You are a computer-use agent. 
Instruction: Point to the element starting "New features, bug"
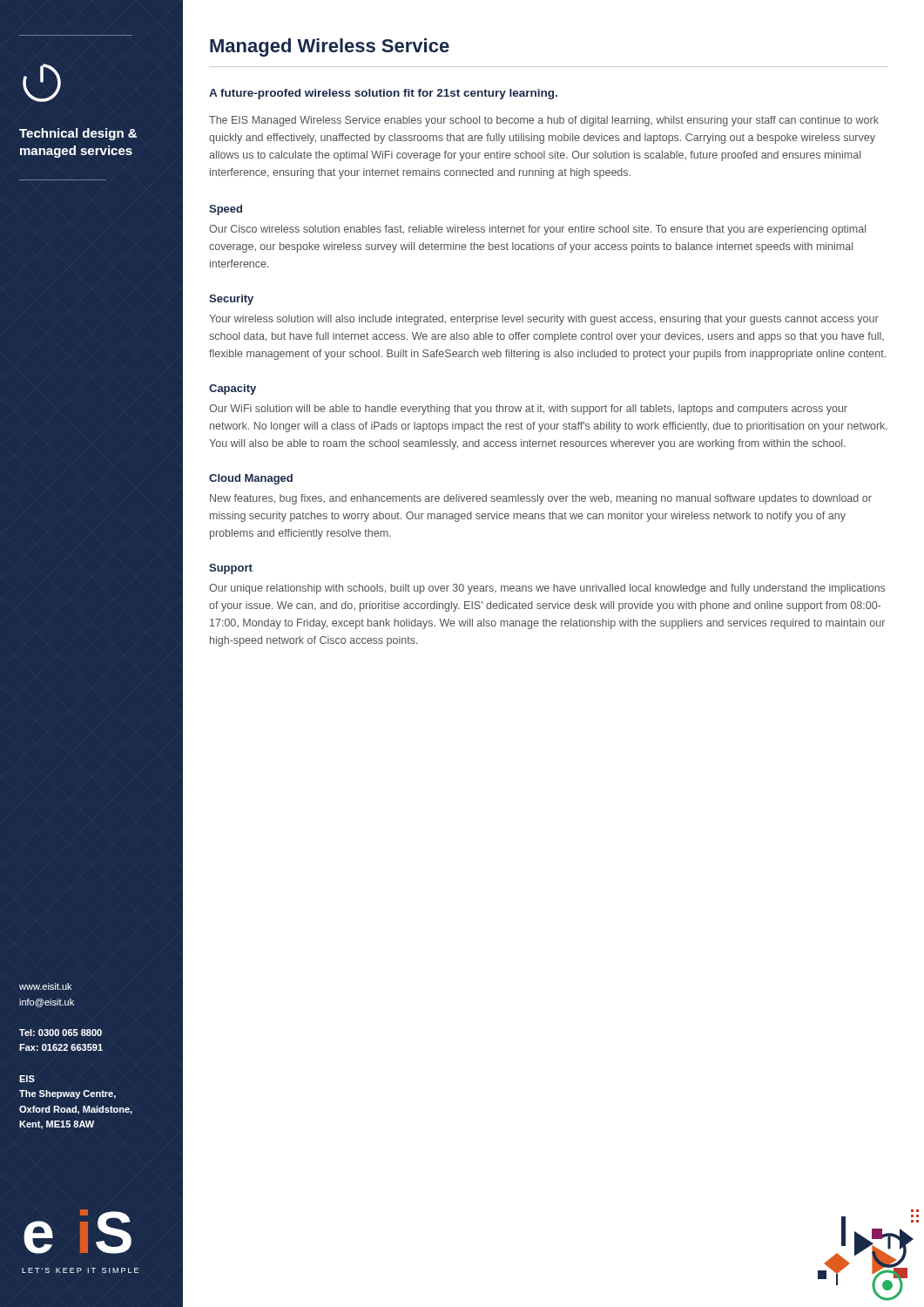tap(540, 516)
